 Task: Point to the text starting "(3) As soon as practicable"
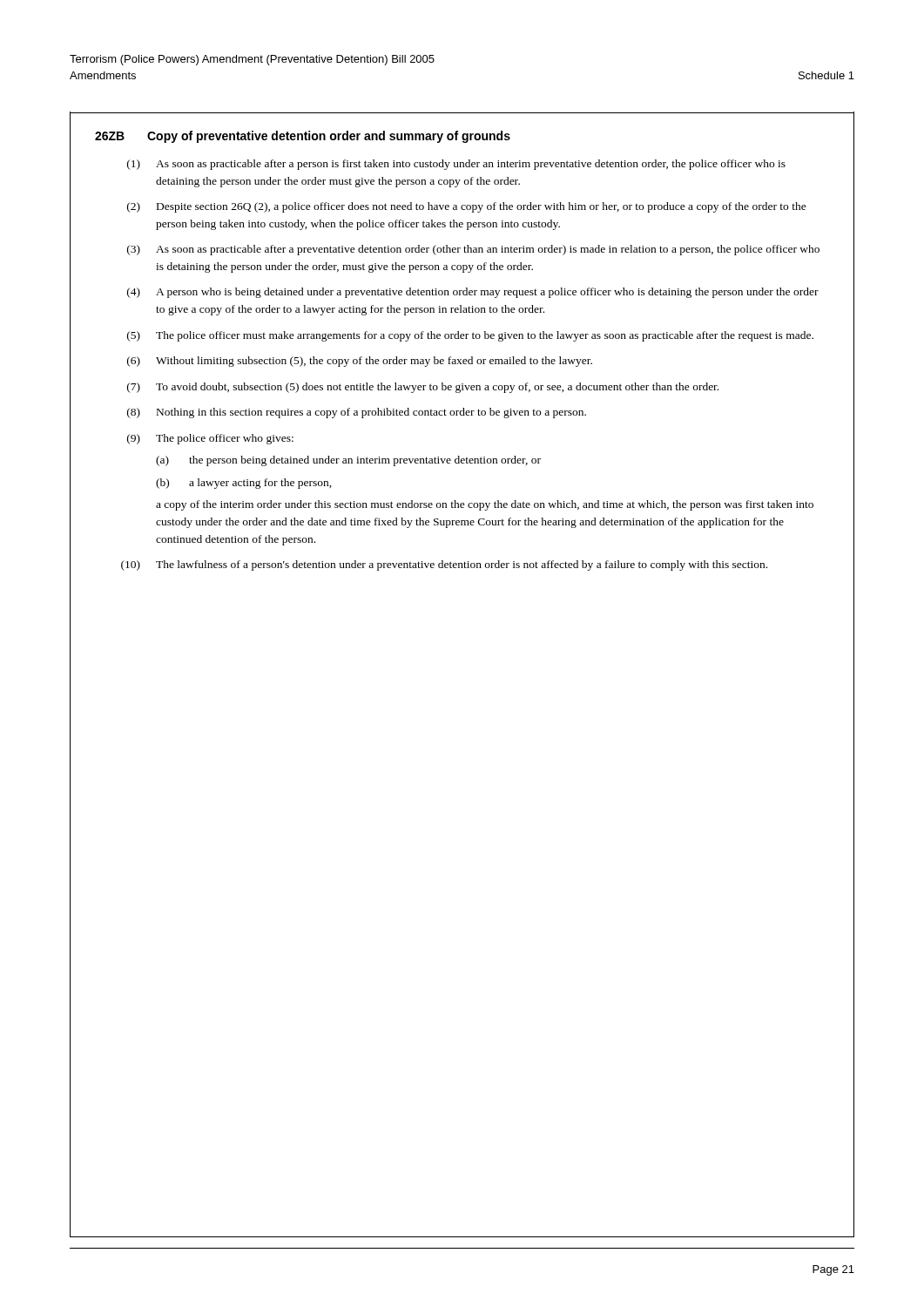[x=462, y=258]
